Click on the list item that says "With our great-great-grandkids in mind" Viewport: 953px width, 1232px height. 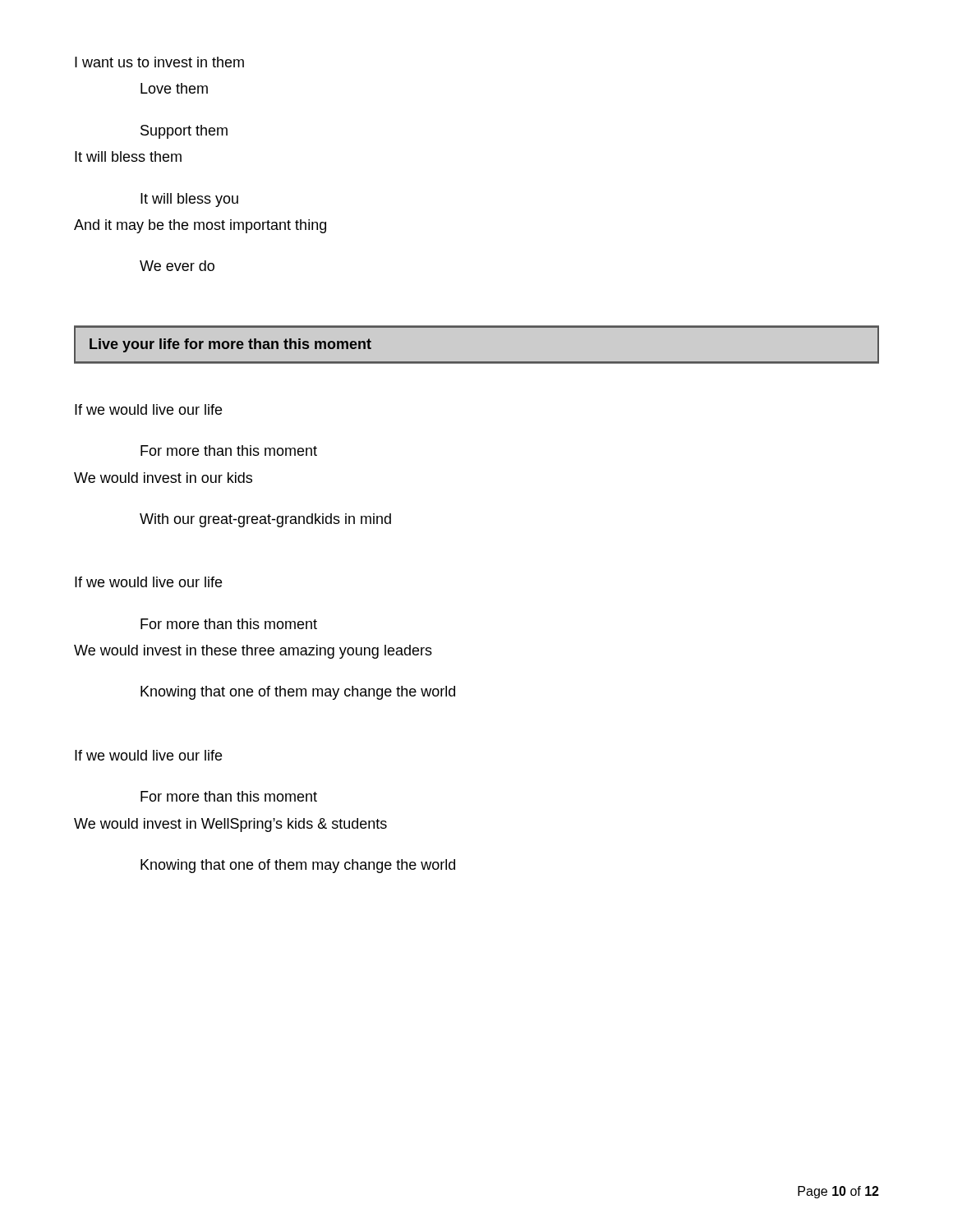[266, 519]
